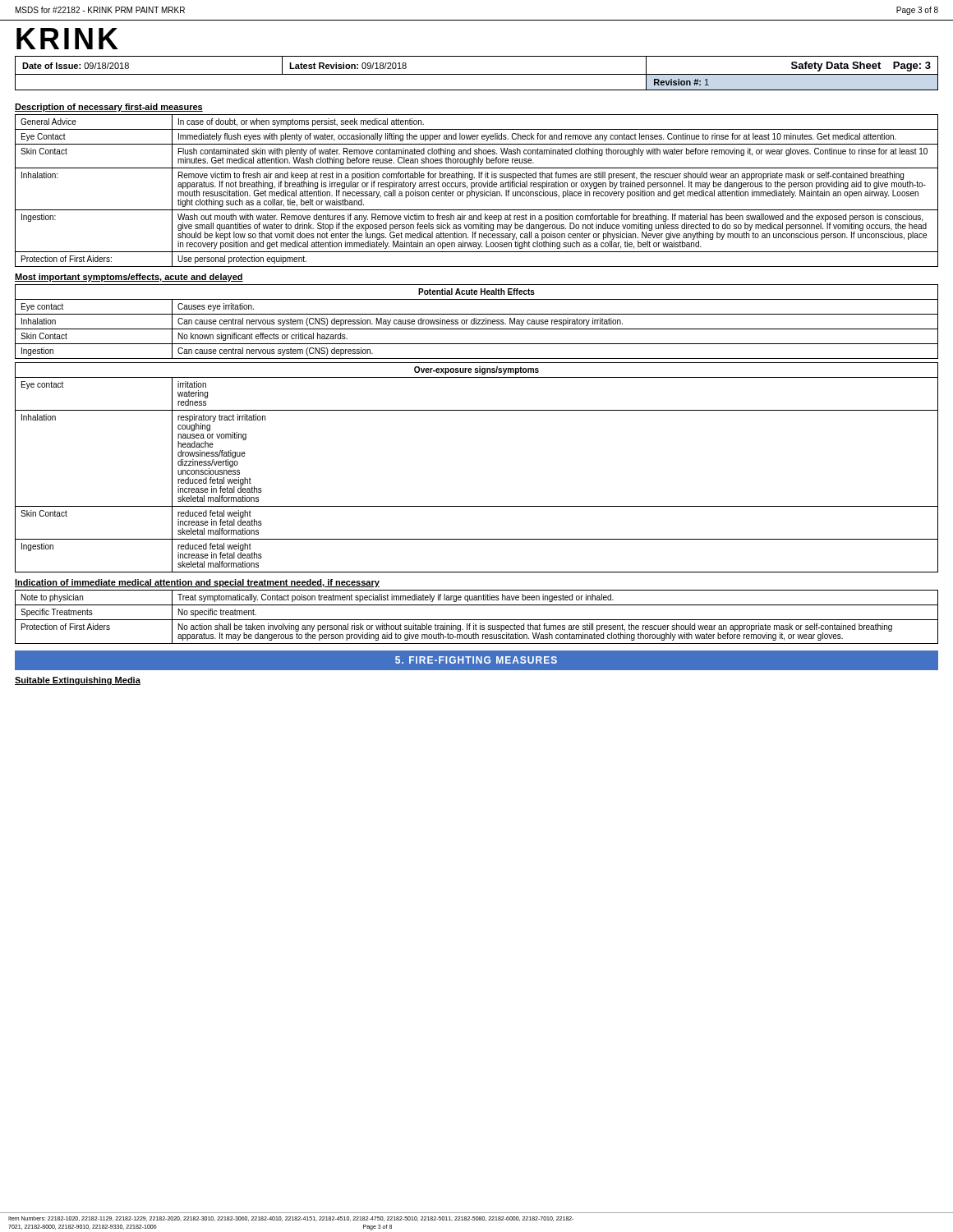Click on the section header containing "Suitable Extinguishing Media"
Viewport: 953px width, 1232px height.
coord(78,680)
